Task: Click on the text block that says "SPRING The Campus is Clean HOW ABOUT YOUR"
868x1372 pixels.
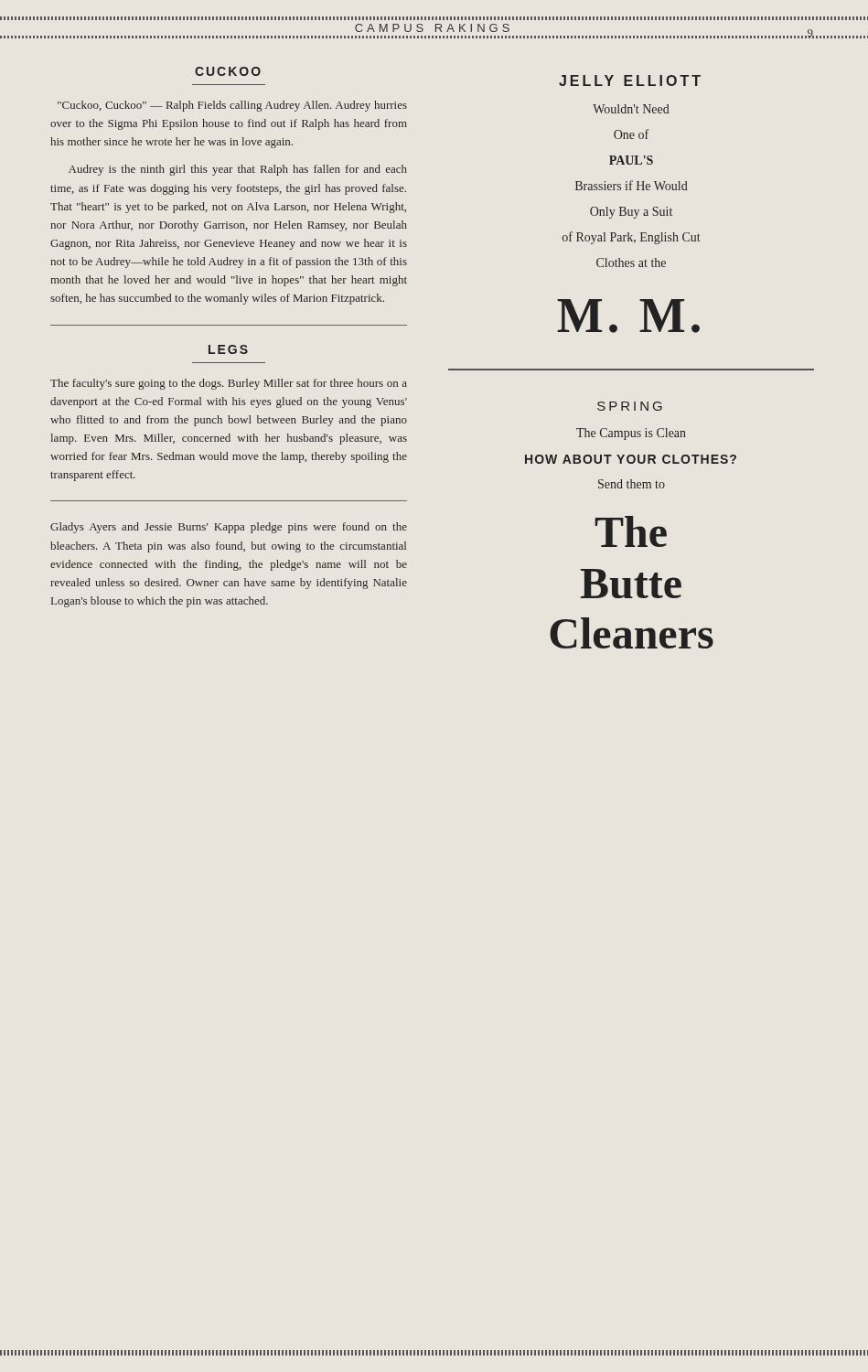Action: tap(631, 528)
